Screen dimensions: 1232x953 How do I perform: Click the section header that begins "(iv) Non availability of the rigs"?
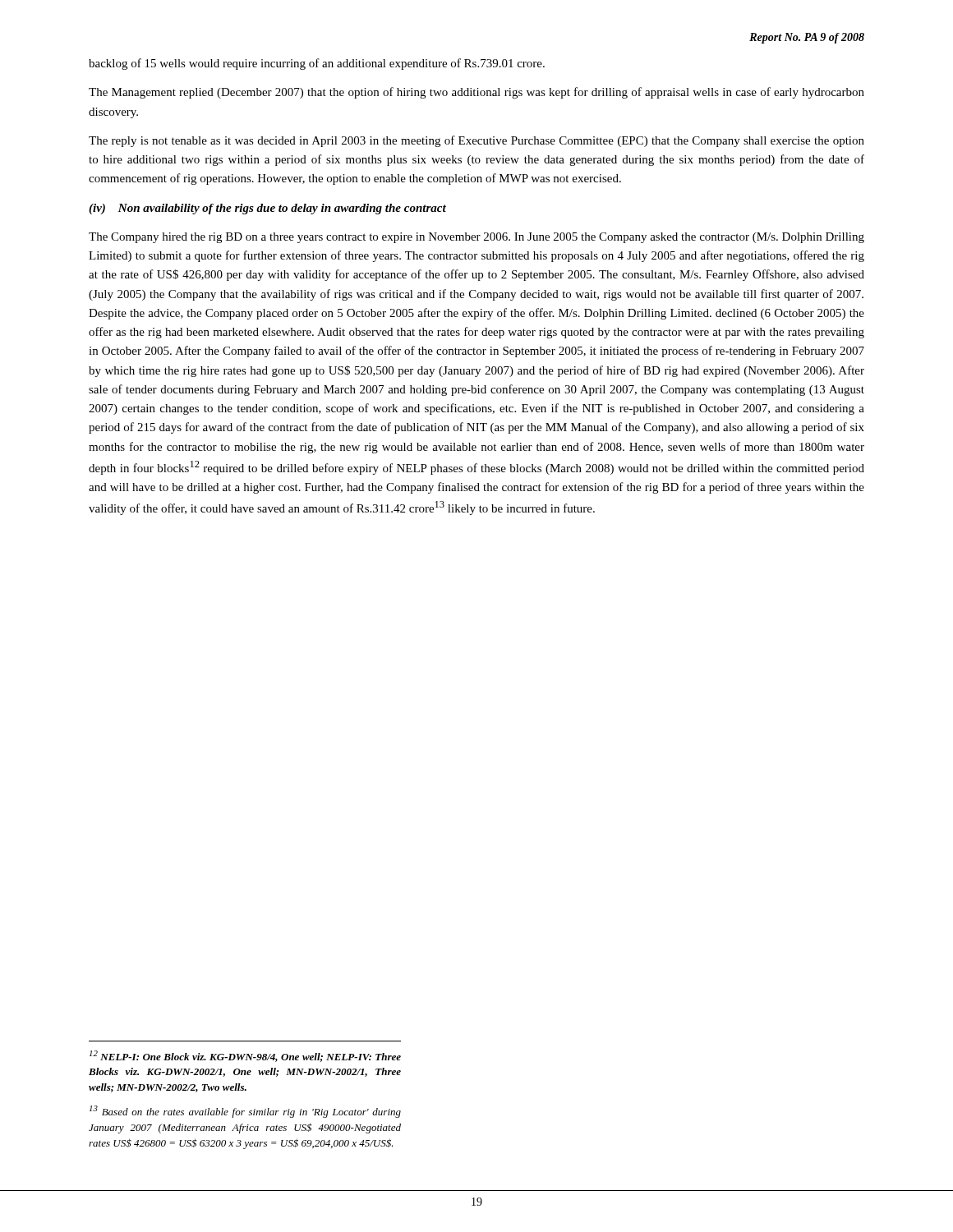click(x=267, y=207)
